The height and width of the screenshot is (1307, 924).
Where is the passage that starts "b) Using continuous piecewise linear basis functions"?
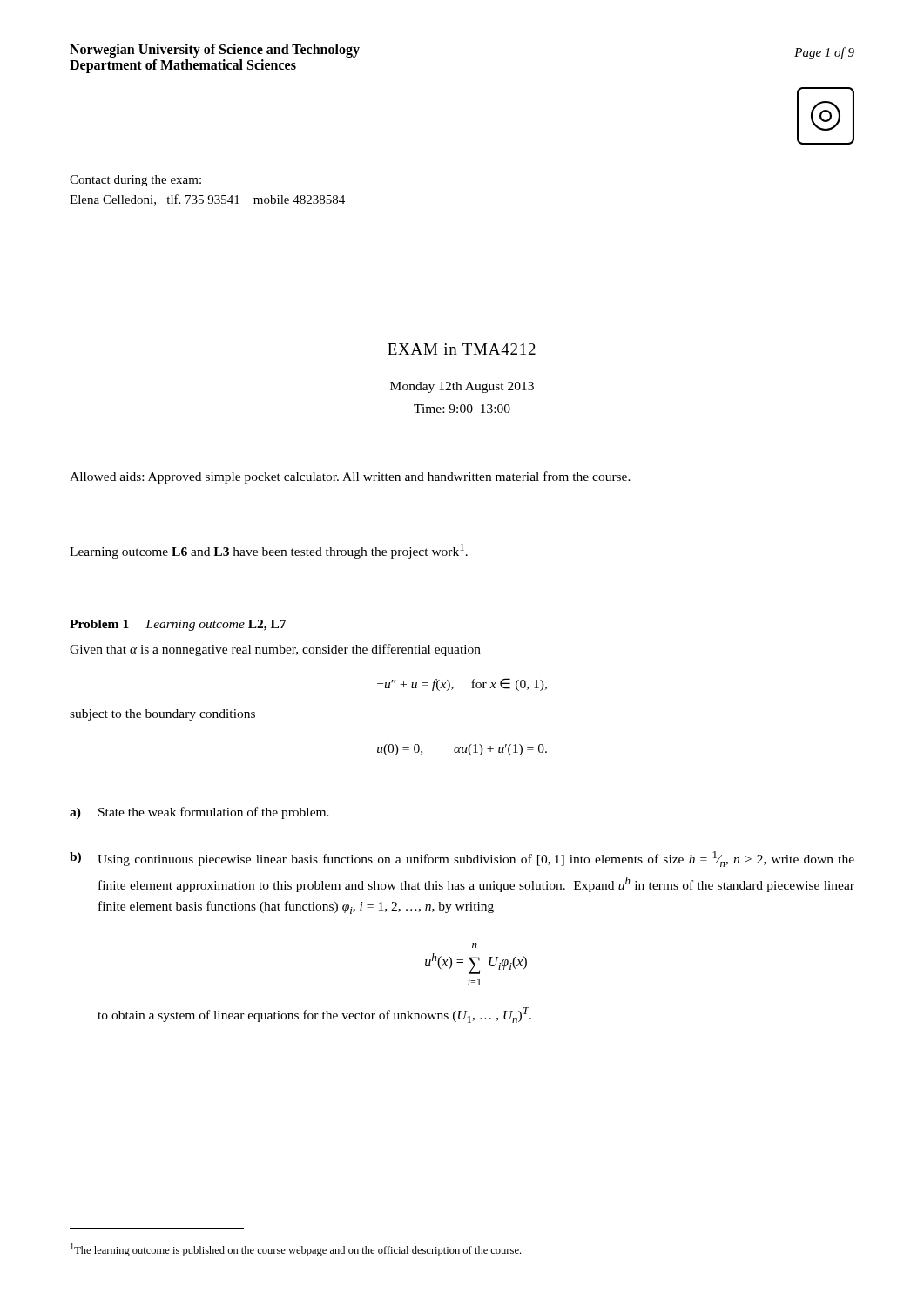pyautogui.click(x=462, y=937)
